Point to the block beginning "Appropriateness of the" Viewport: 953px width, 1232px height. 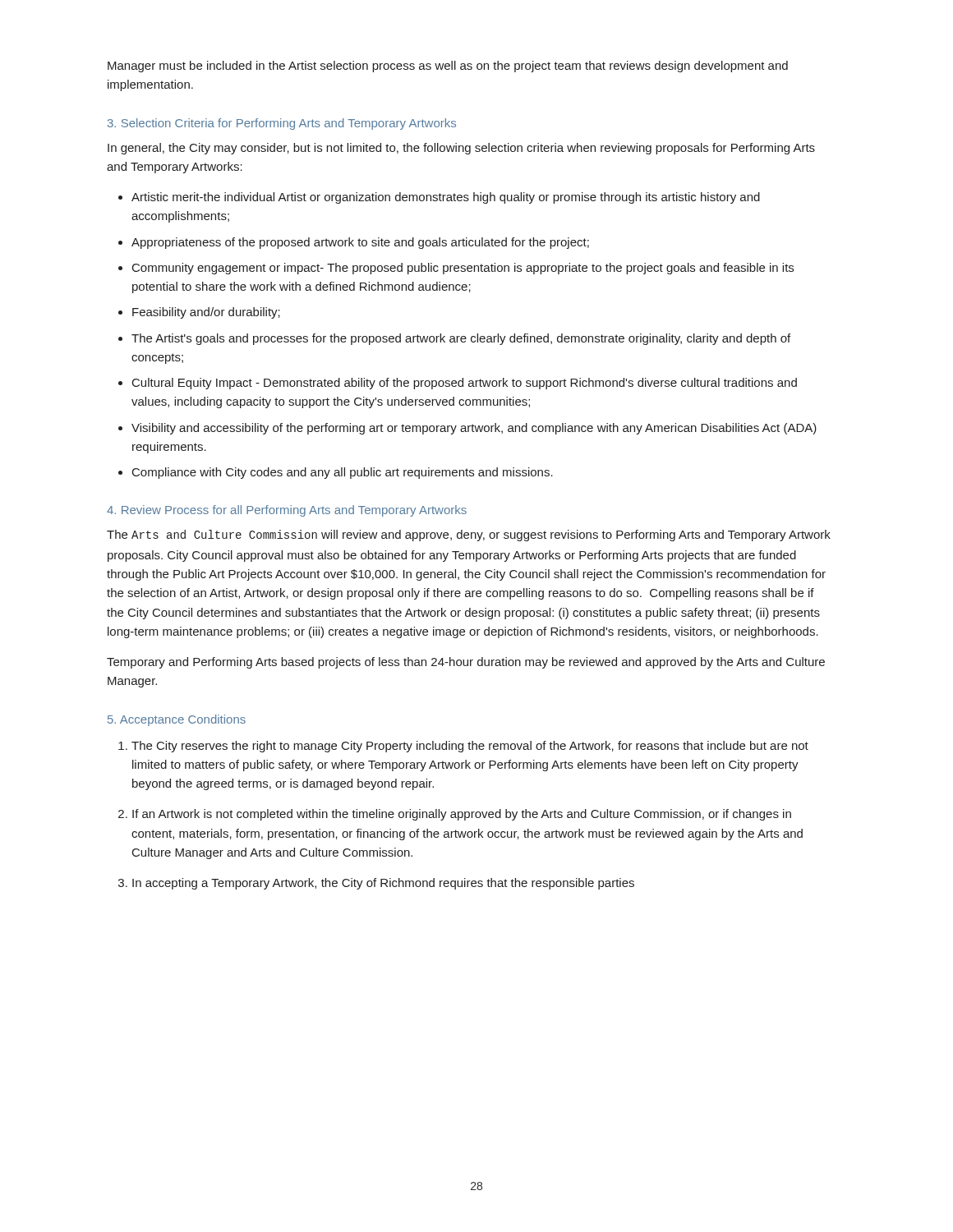coord(361,241)
